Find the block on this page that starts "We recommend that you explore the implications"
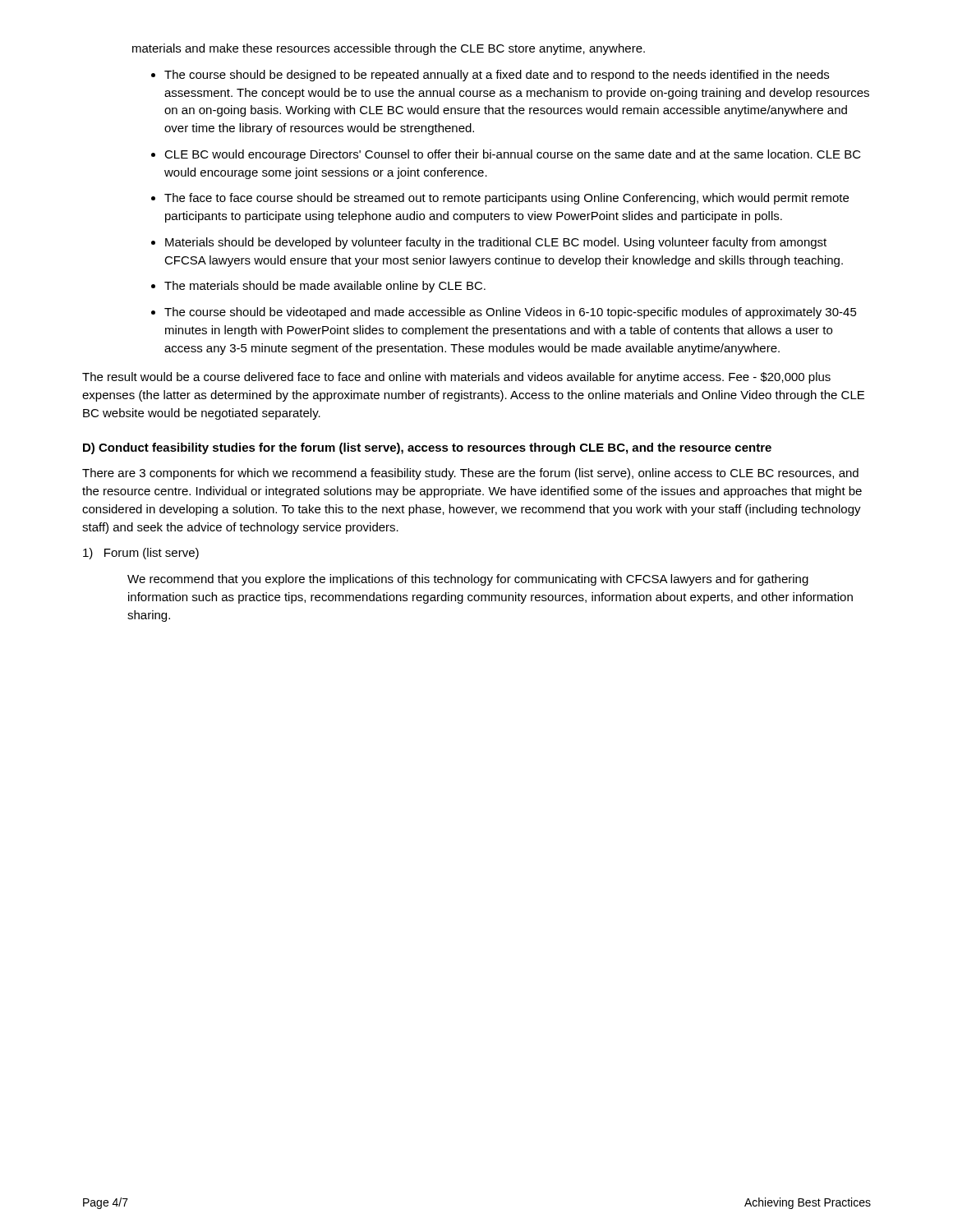The height and width of the screenshot is (1232, 953). (x=490, y=596)
